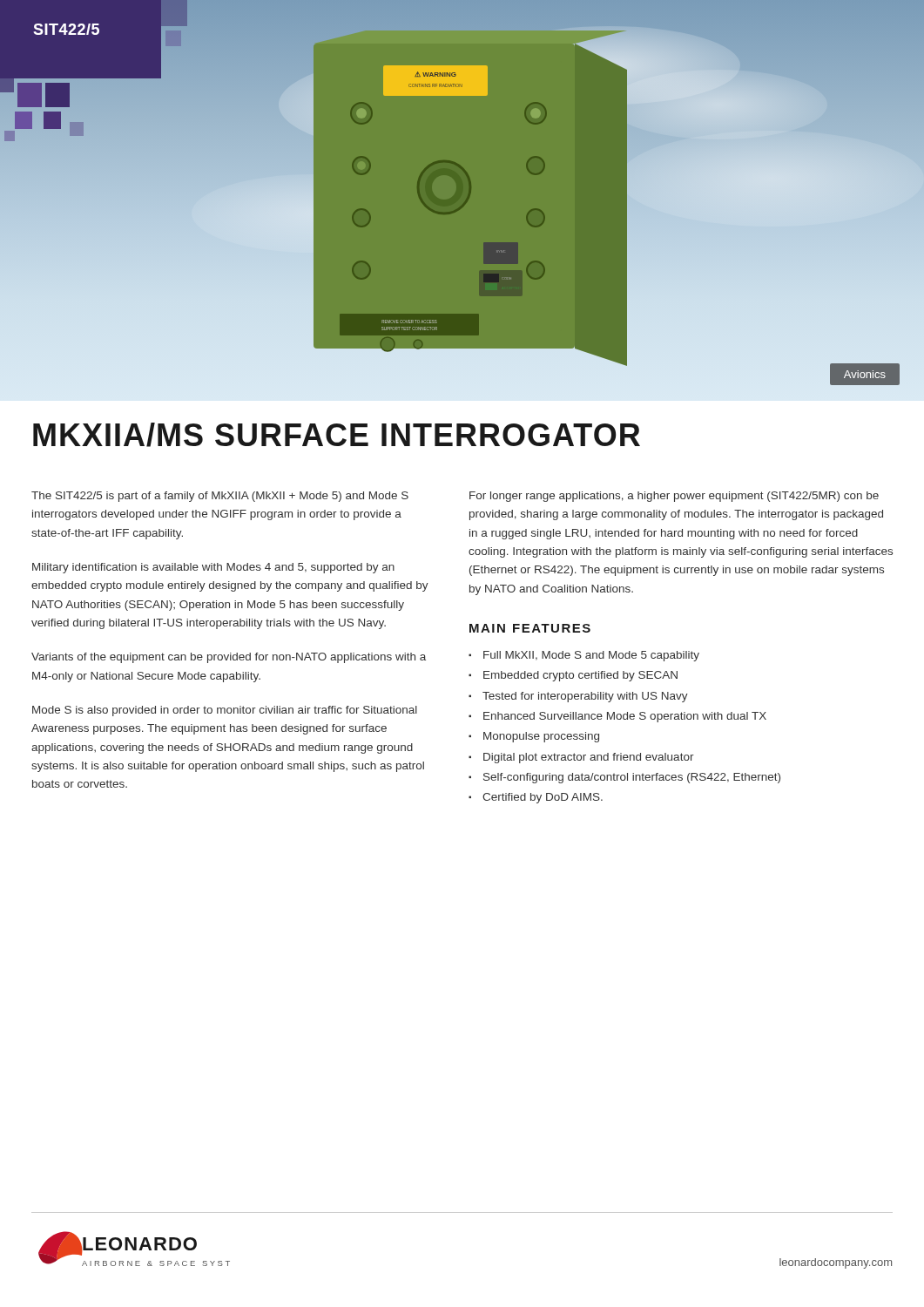This screenshot has height=1307, width=924.
Task: Select the list item that reads "▪ Enhanced Surveillance Mode S operation with"
Action: pyautogui.click(x=618, y=716)
